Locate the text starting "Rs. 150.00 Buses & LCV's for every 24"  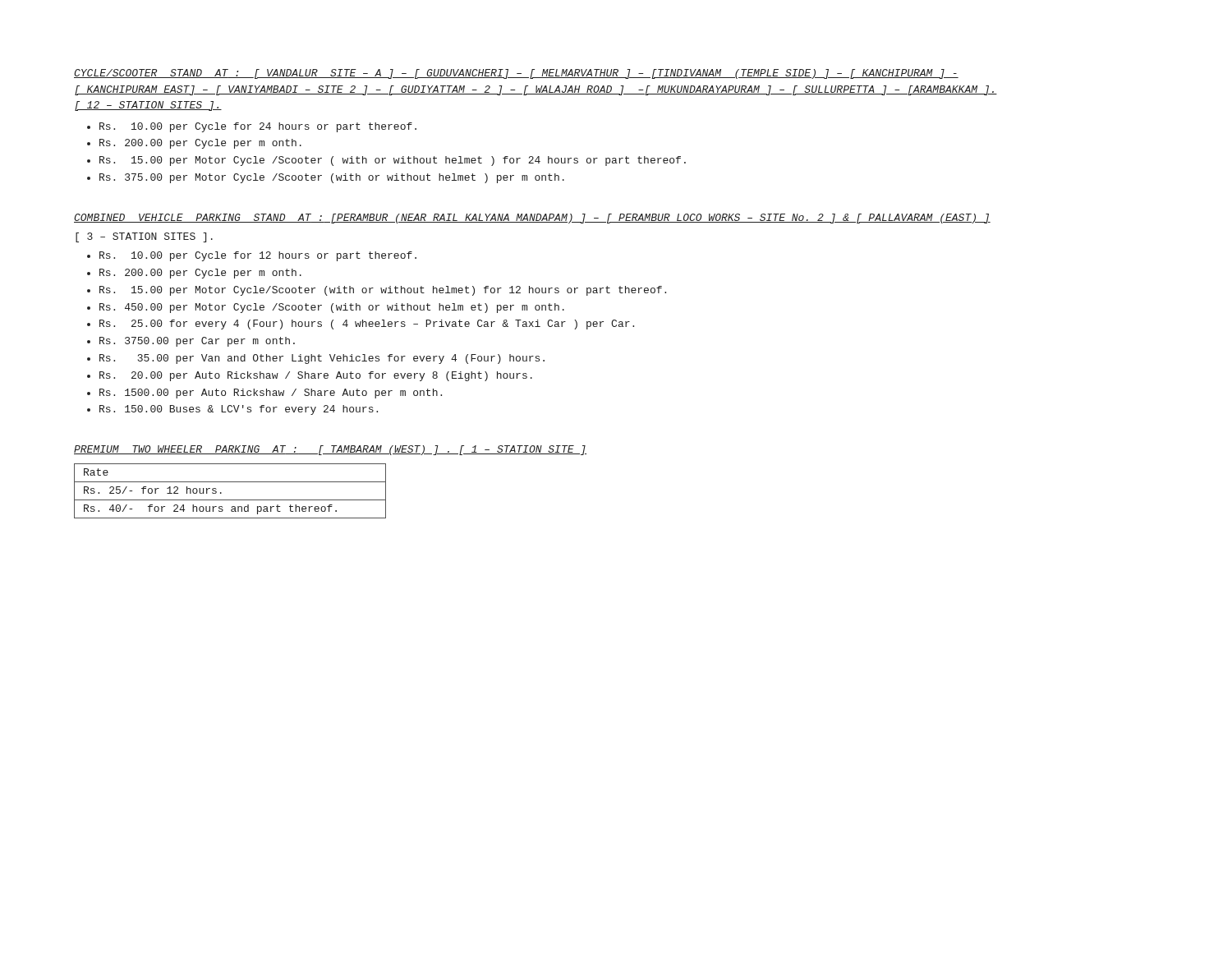click(x=240, y=410)
